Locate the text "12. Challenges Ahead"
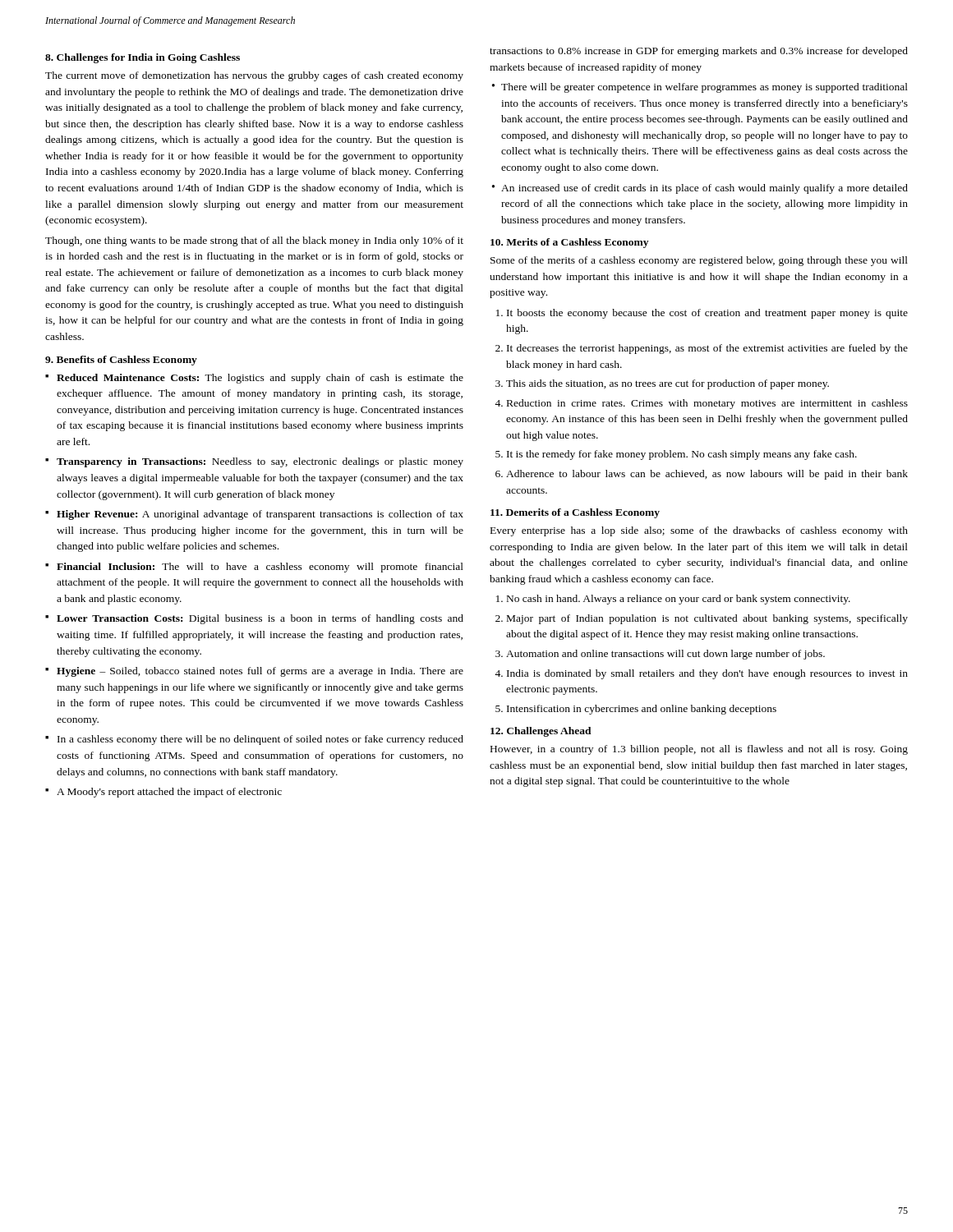The height and width of the screenshot is (1232, 953). tap(540, 731)
